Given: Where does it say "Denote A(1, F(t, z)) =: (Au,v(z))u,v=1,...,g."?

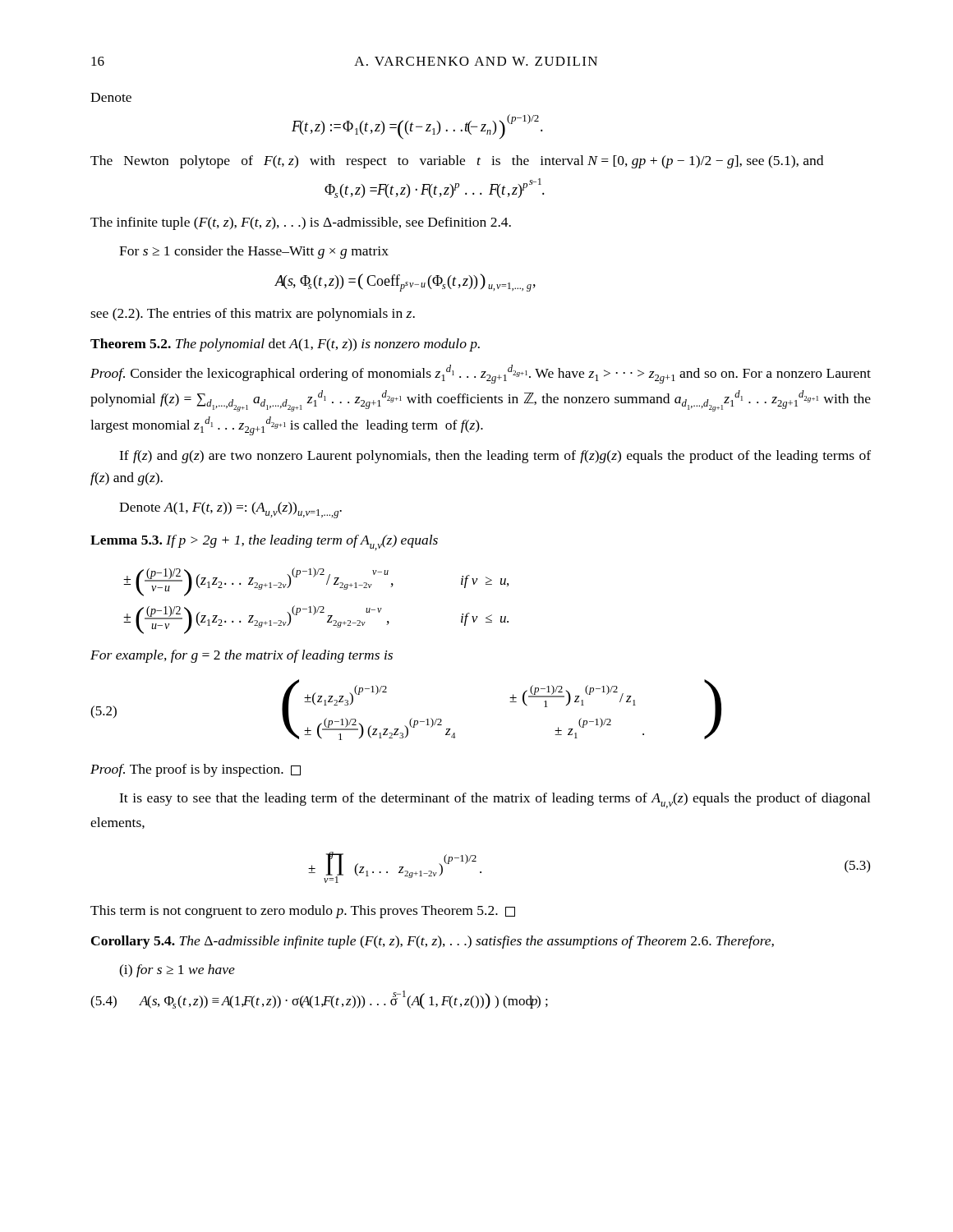Looking at the screenshot, I should click(231, 508).
